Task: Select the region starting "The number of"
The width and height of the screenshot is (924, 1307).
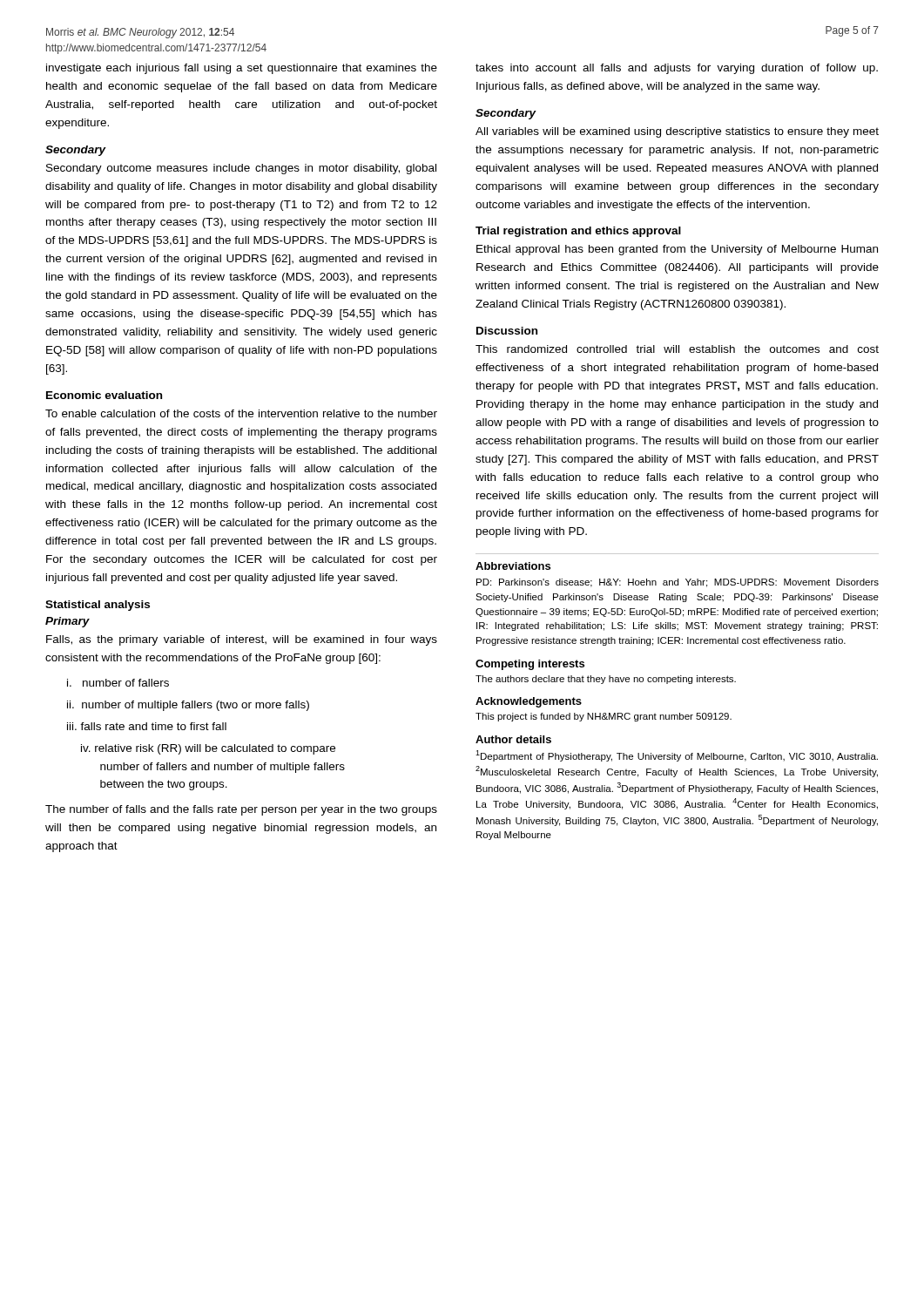Action: point(241,828)
